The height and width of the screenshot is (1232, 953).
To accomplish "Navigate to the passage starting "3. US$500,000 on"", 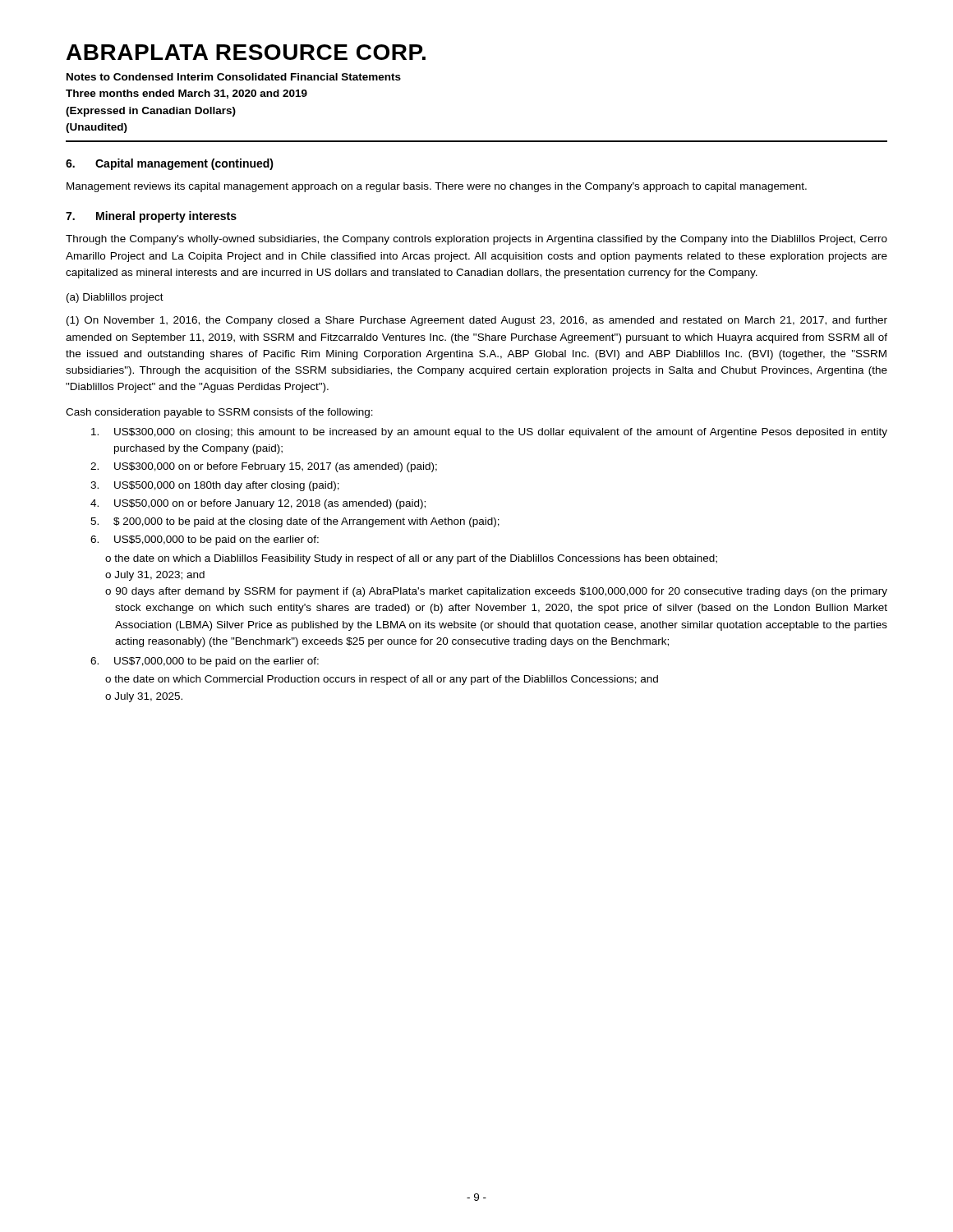I will pyautogui.click(x=215, y=486).
